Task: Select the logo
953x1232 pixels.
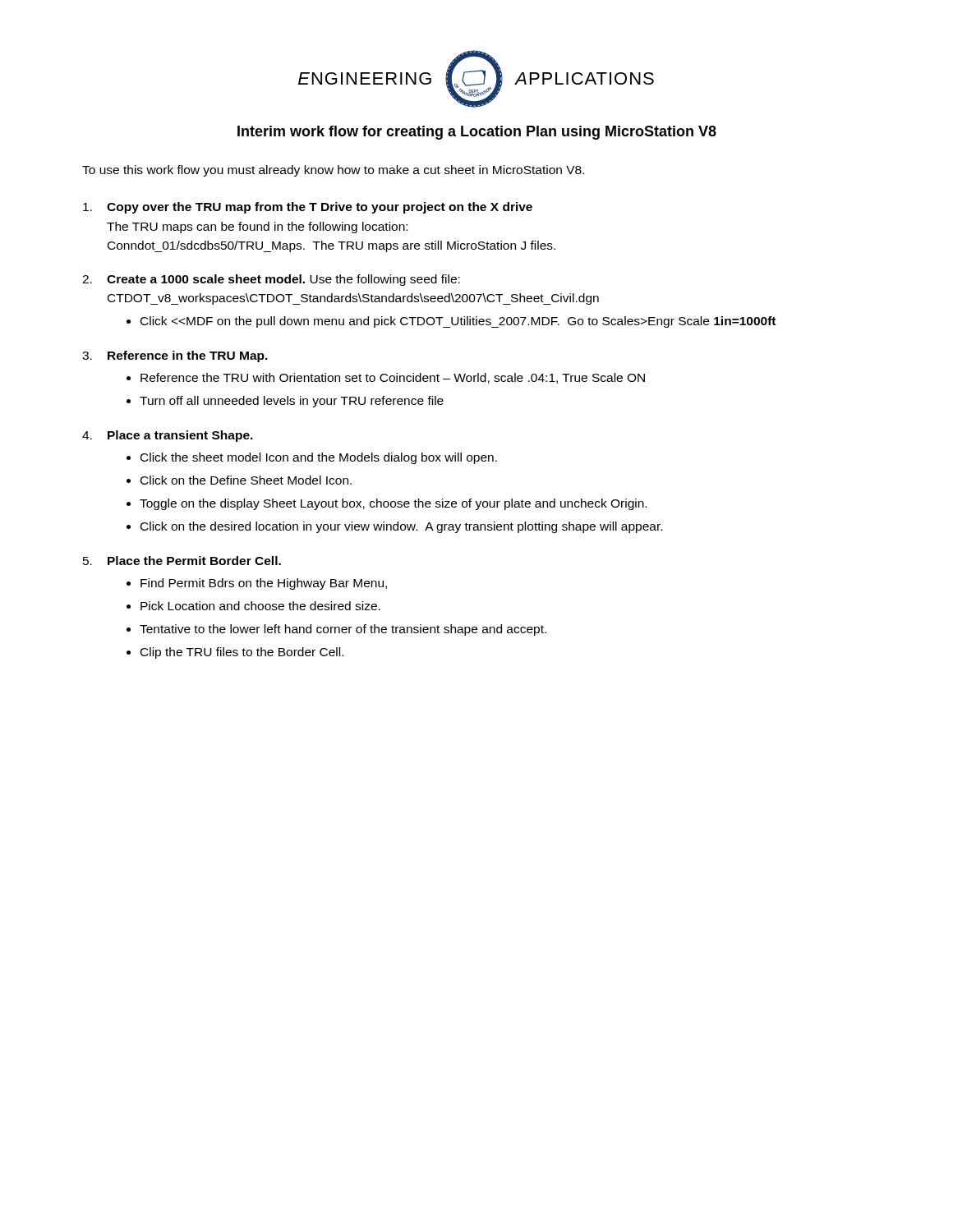Action: point(476,79)
